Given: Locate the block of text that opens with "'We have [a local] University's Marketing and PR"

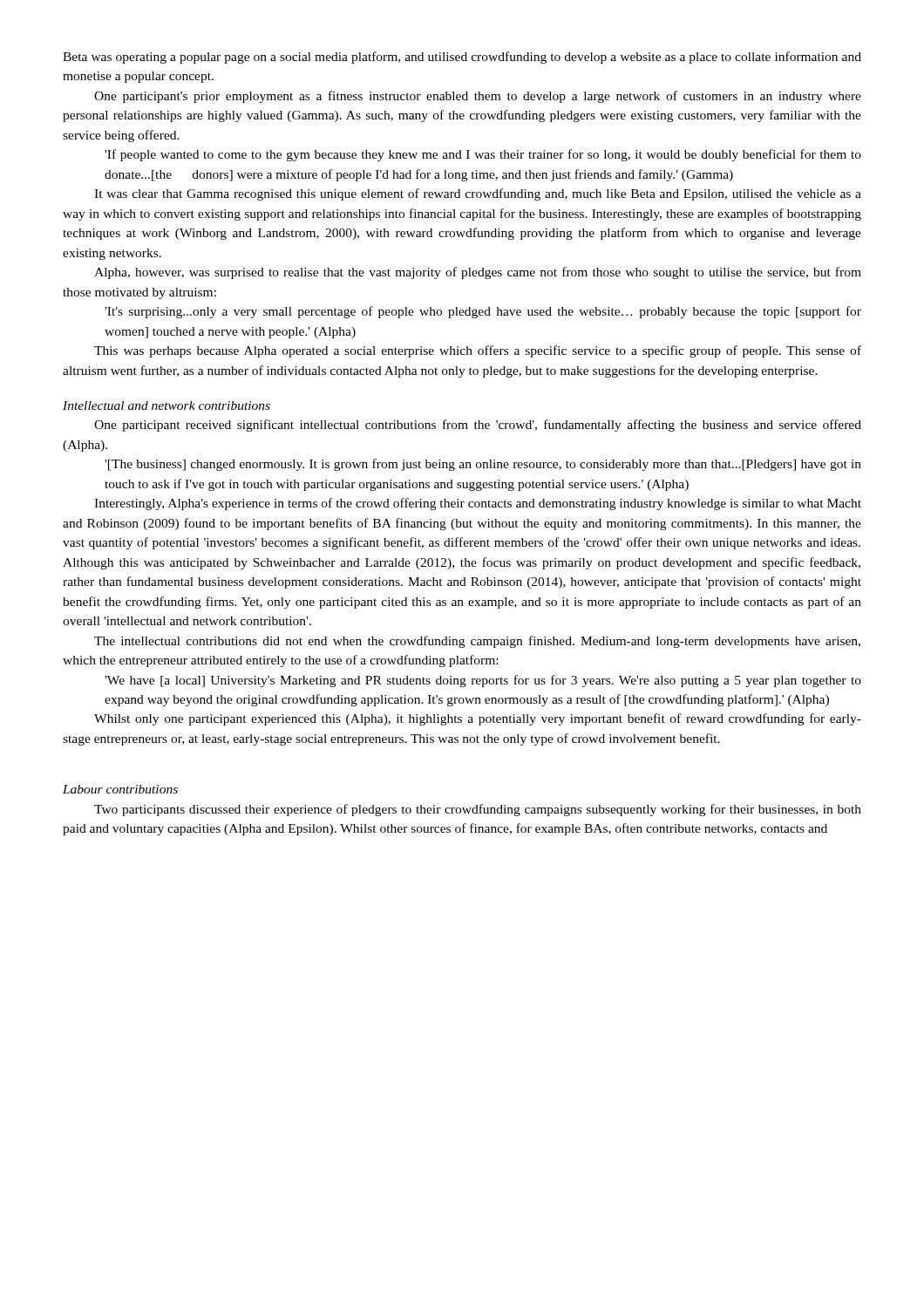Looking at the screenshot, I should point(483,690).
